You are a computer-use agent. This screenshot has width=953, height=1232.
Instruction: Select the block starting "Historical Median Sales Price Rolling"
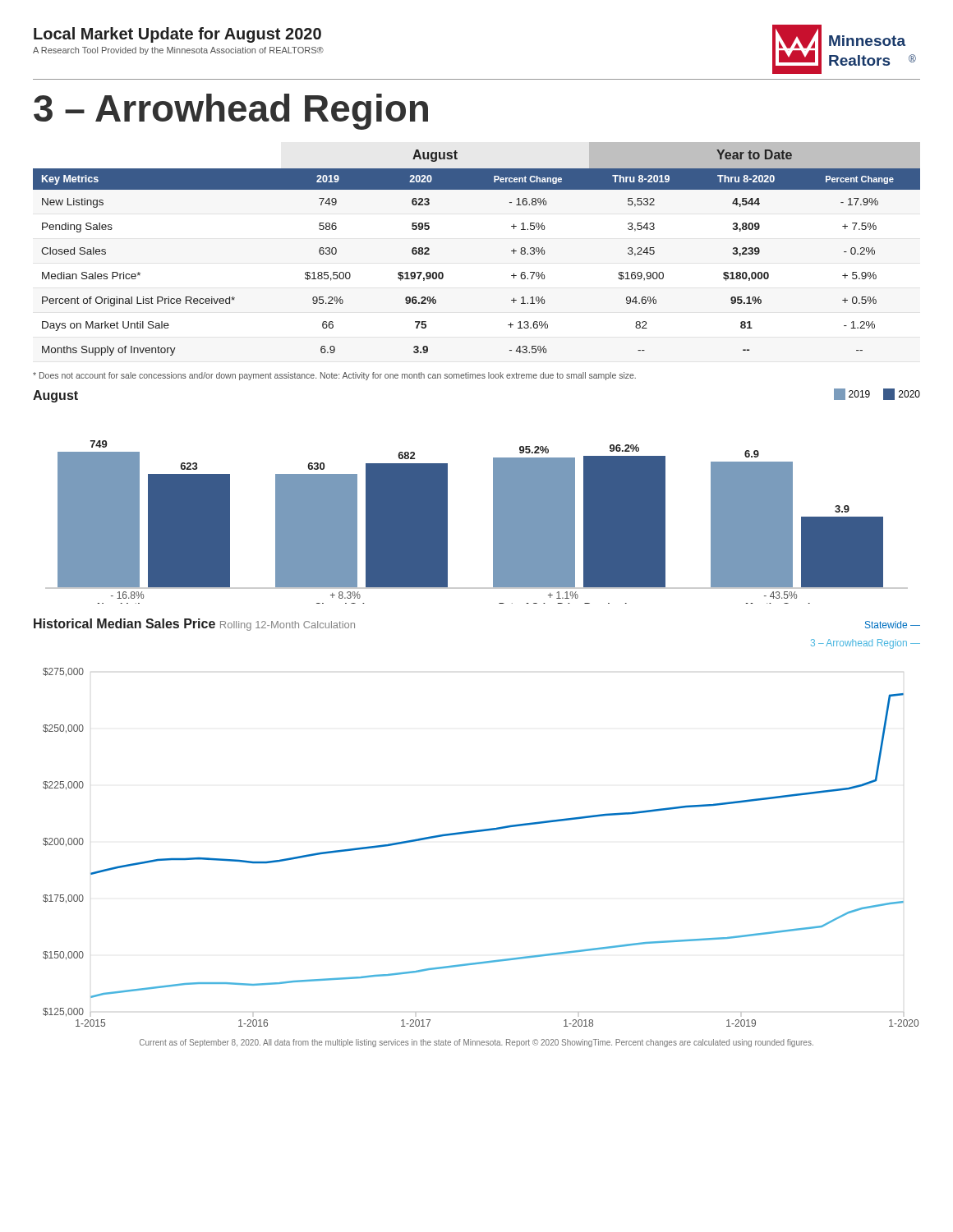[194, 624]
